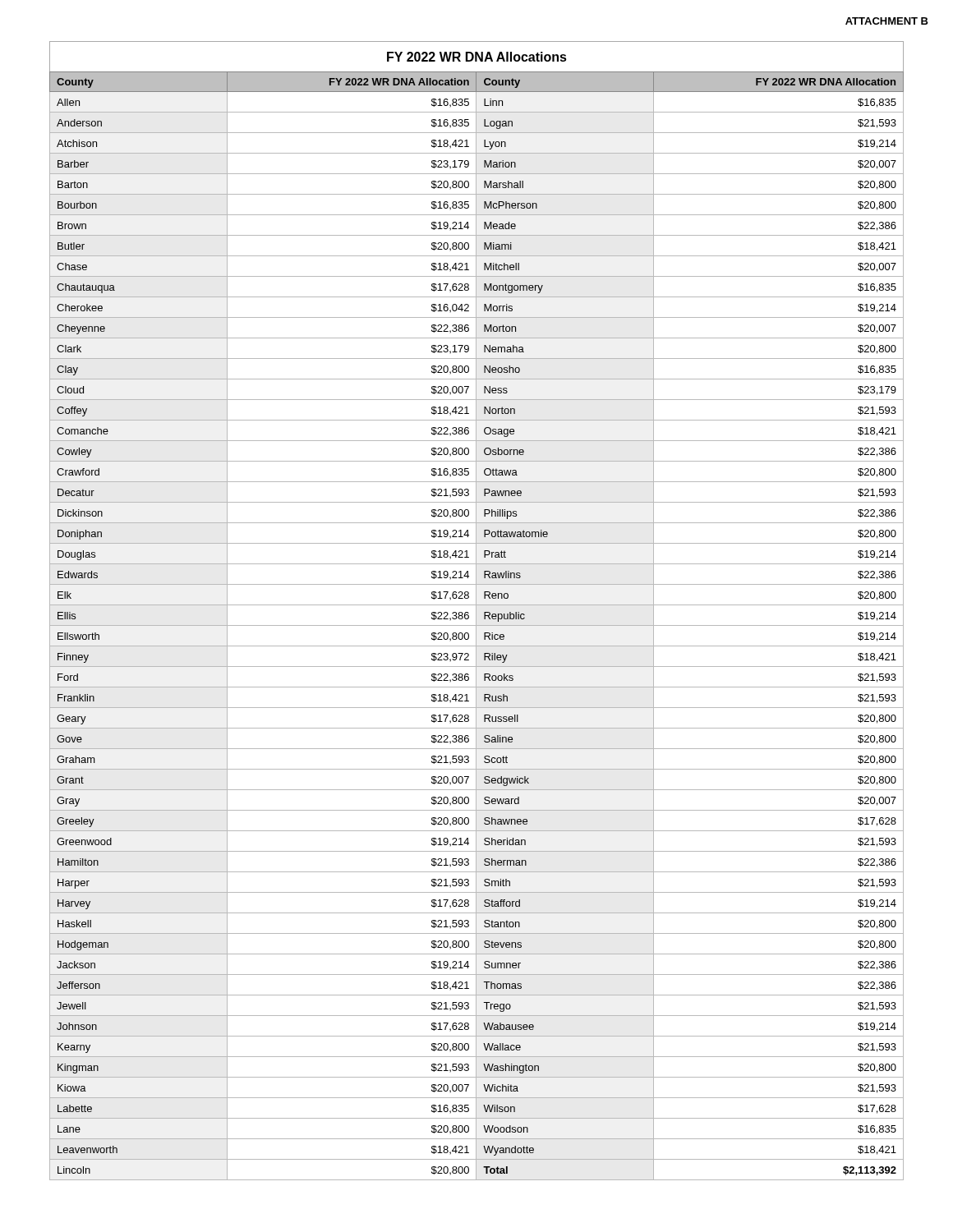Select the table that reads "FY 2022 WR DNA Allocation"

point(476,626)
